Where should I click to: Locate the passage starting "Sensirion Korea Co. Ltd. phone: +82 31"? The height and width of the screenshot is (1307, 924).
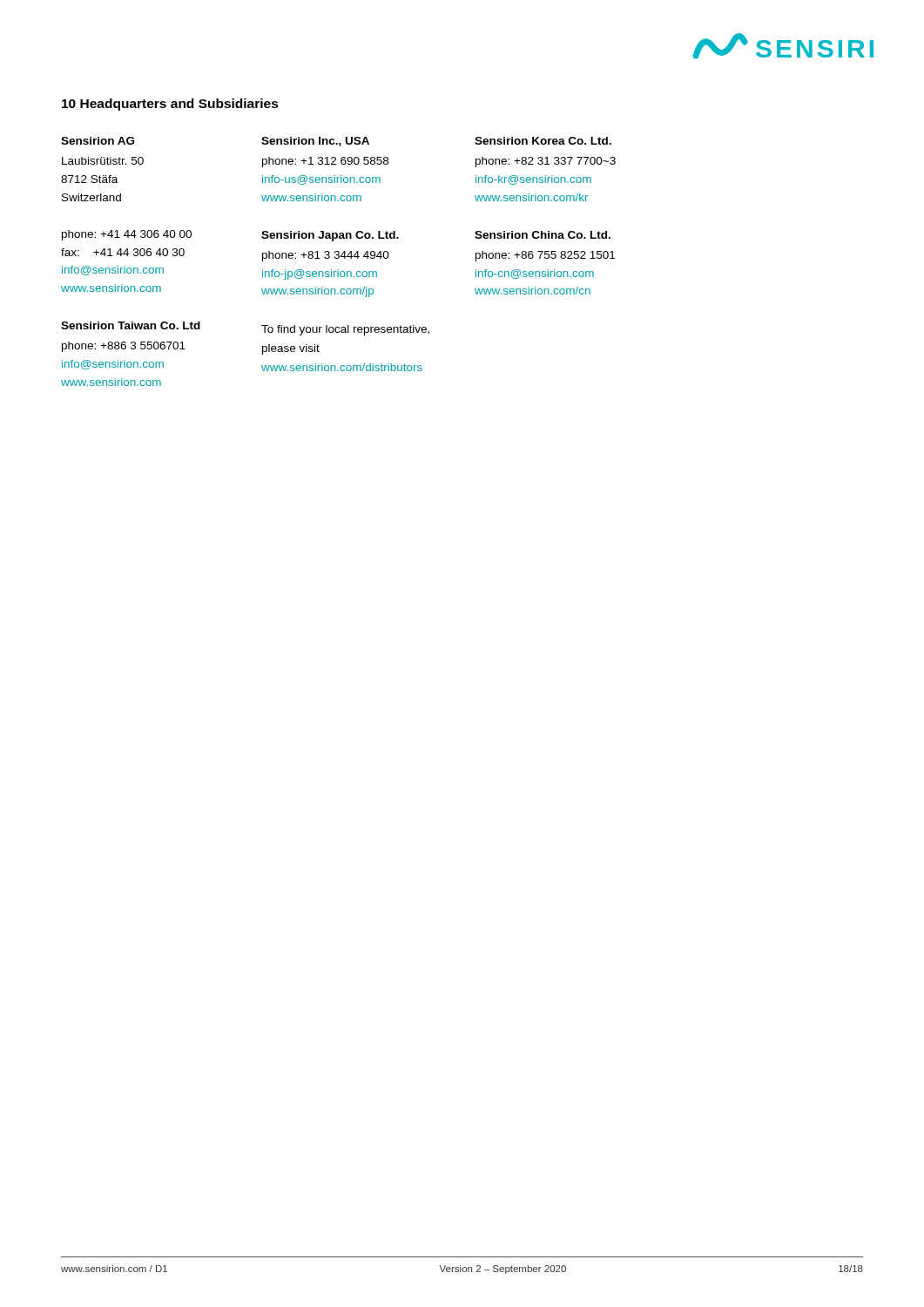pyautogui.click(x=543, y=141)
